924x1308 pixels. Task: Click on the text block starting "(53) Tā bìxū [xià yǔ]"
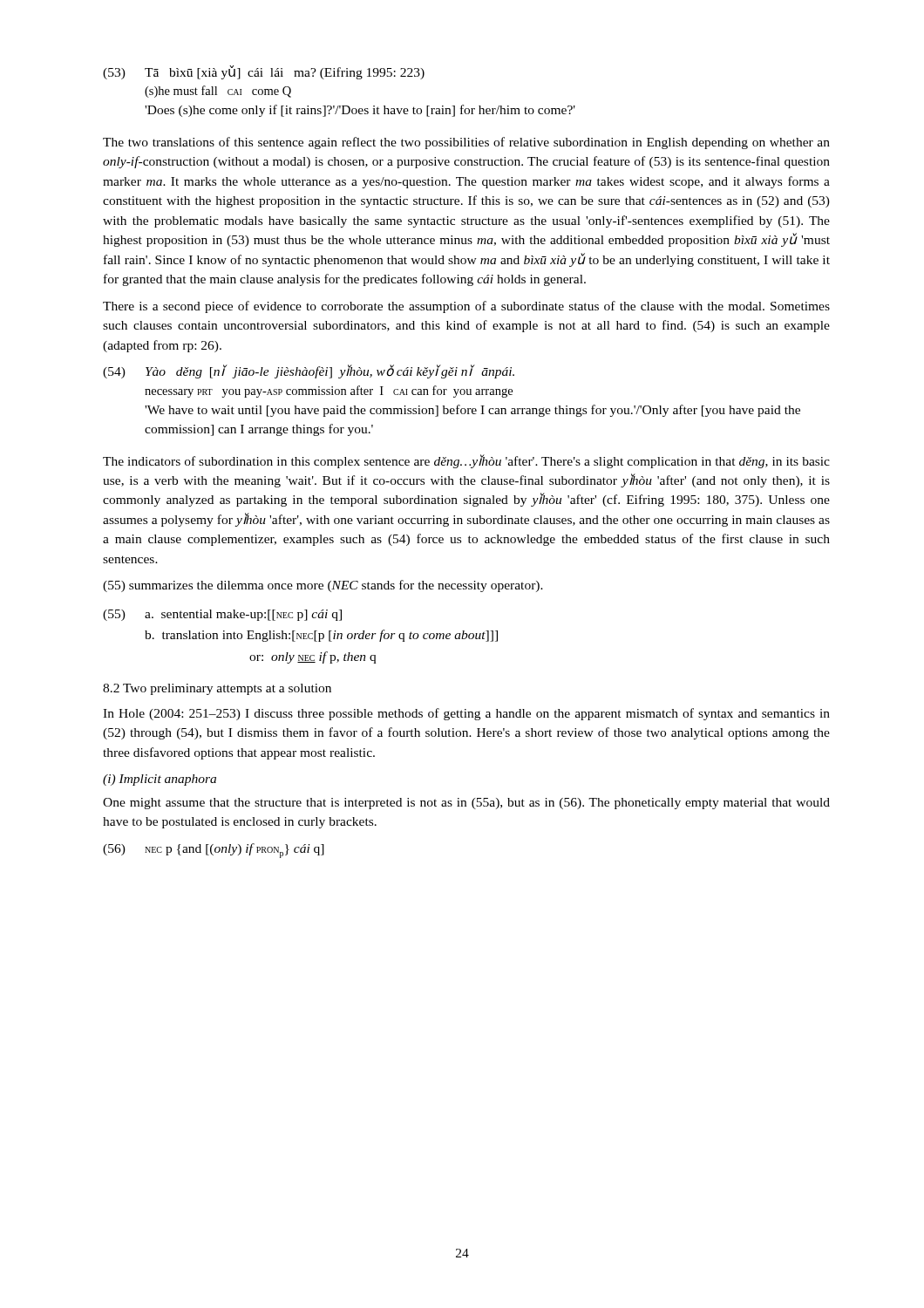pos(264,72)
